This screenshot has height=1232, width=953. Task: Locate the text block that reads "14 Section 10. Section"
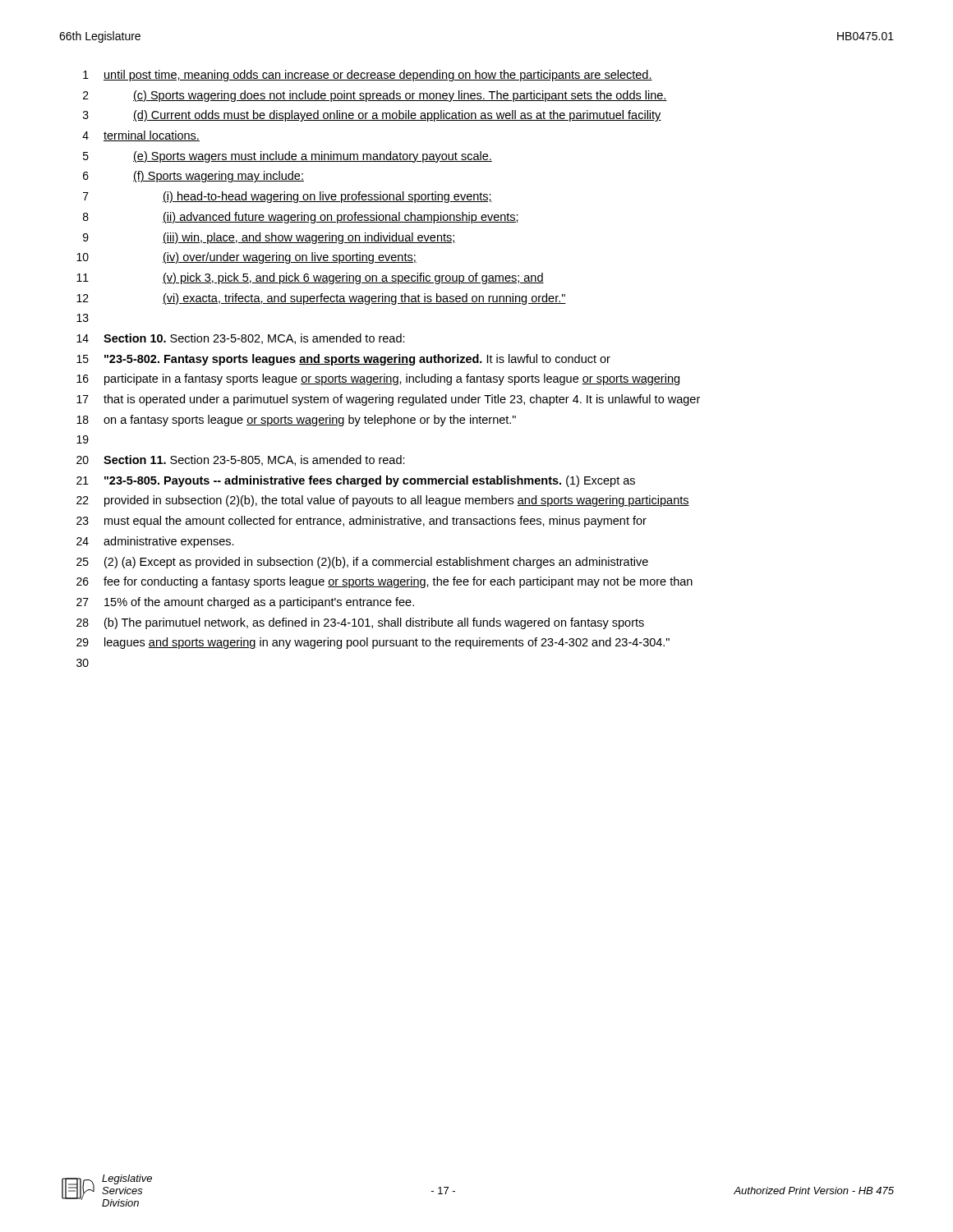pos(241,339)
